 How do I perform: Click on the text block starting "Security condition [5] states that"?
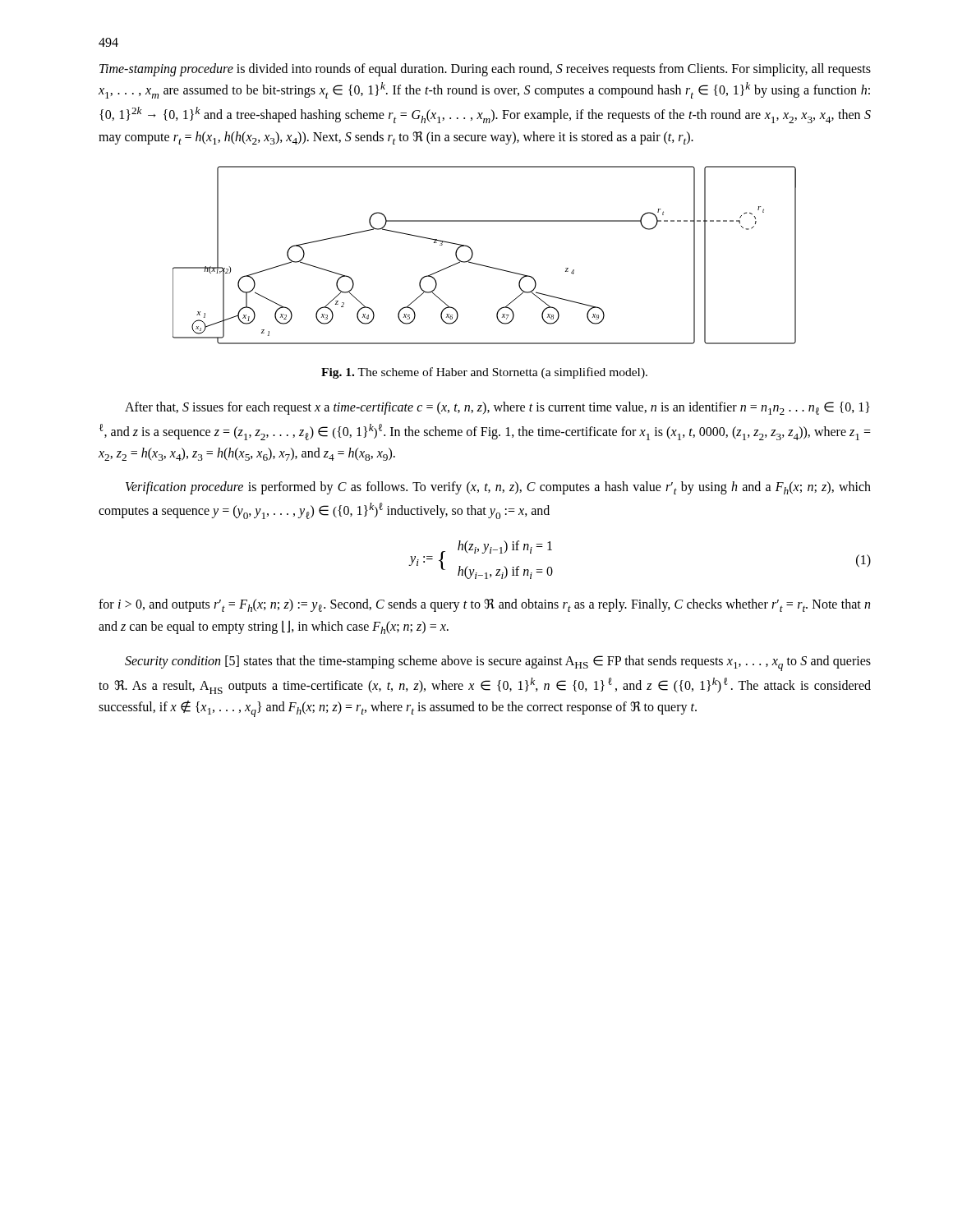485,686
